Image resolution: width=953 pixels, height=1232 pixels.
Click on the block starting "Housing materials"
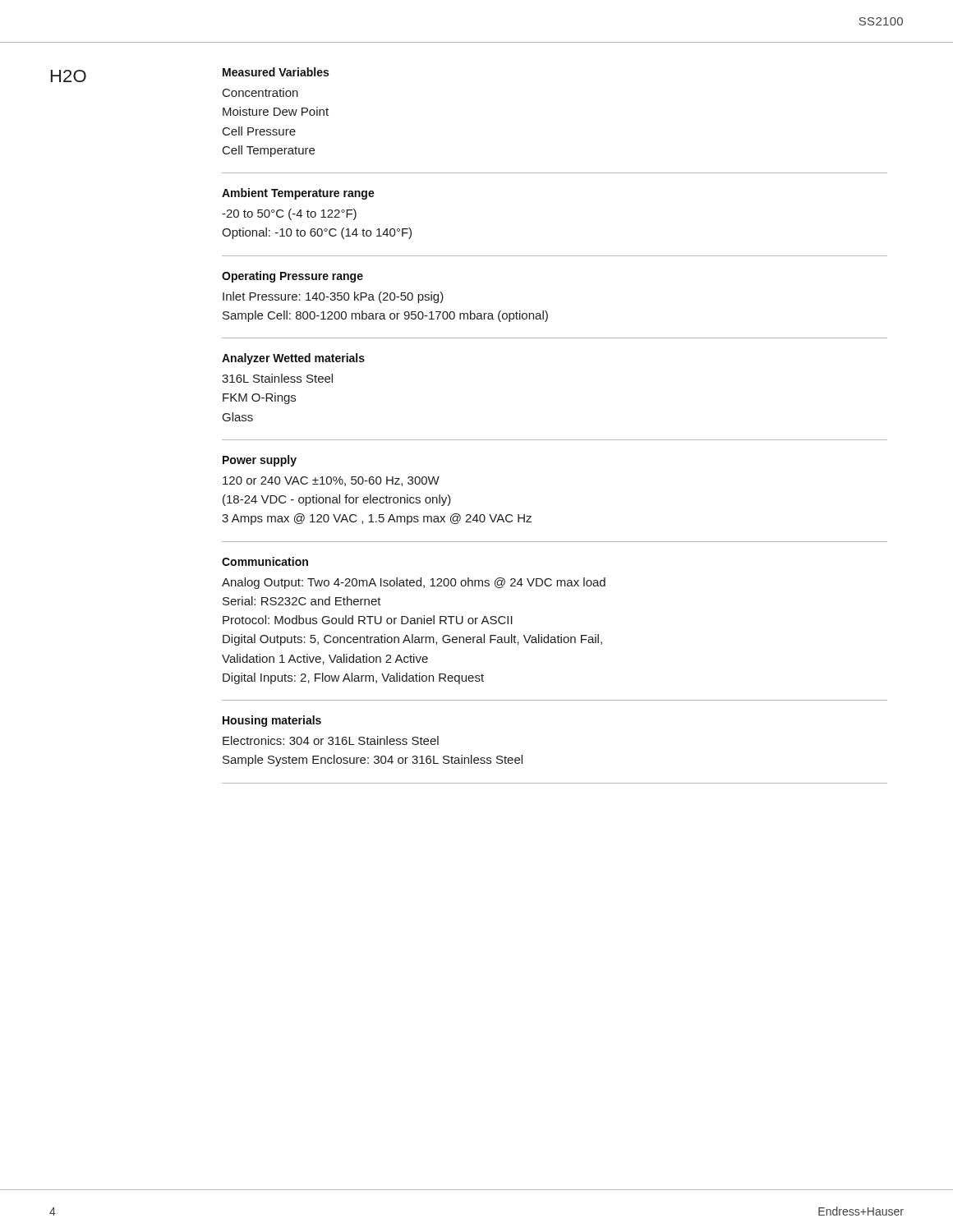tap(272, 720)
